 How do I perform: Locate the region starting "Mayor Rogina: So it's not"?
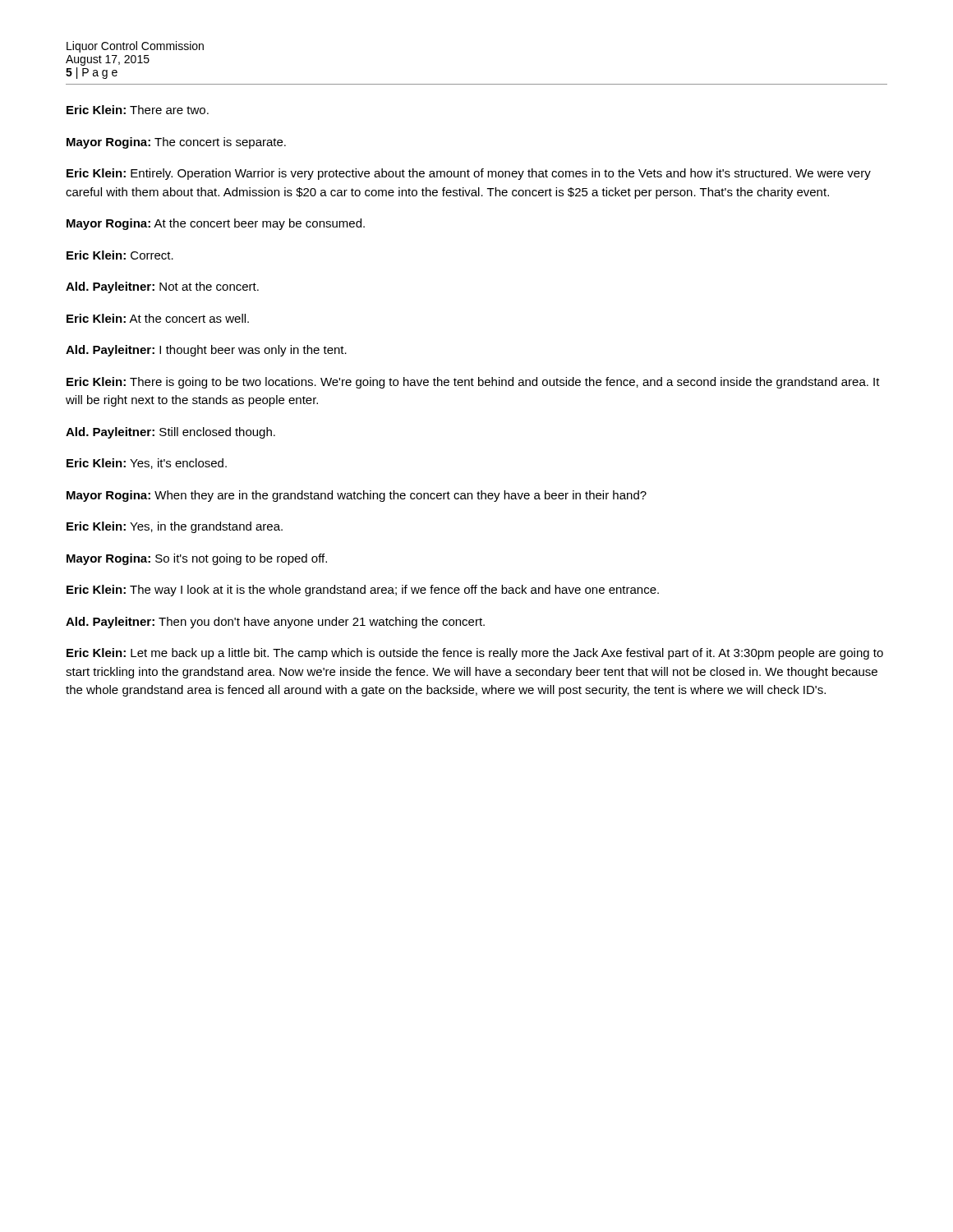(197, 558)
